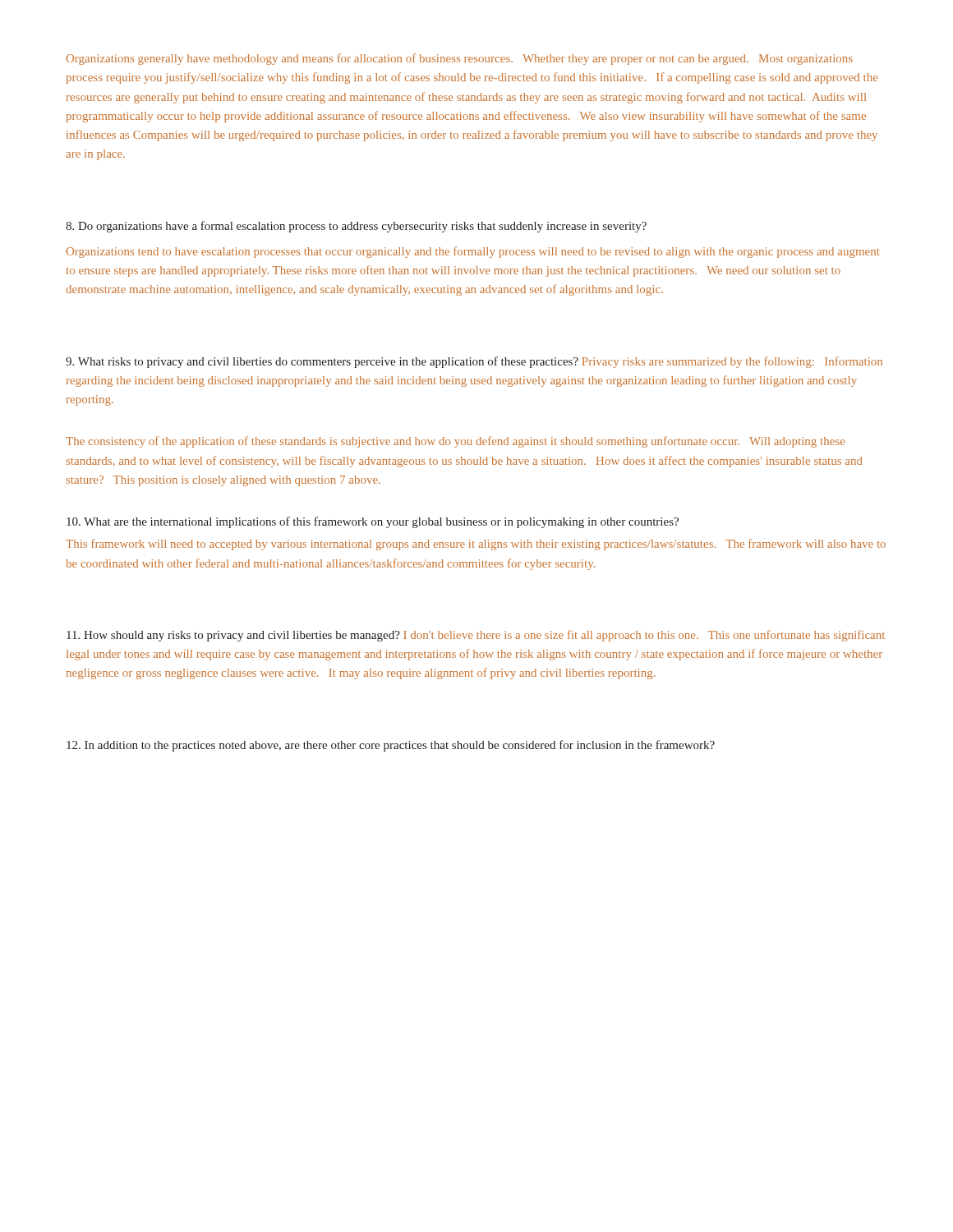Image resolution: width=953 pixels, height=1232 pixels.
Task: Click on the passage starting "This framework will need to accepted by various"
Action: (x=476, y=554)
